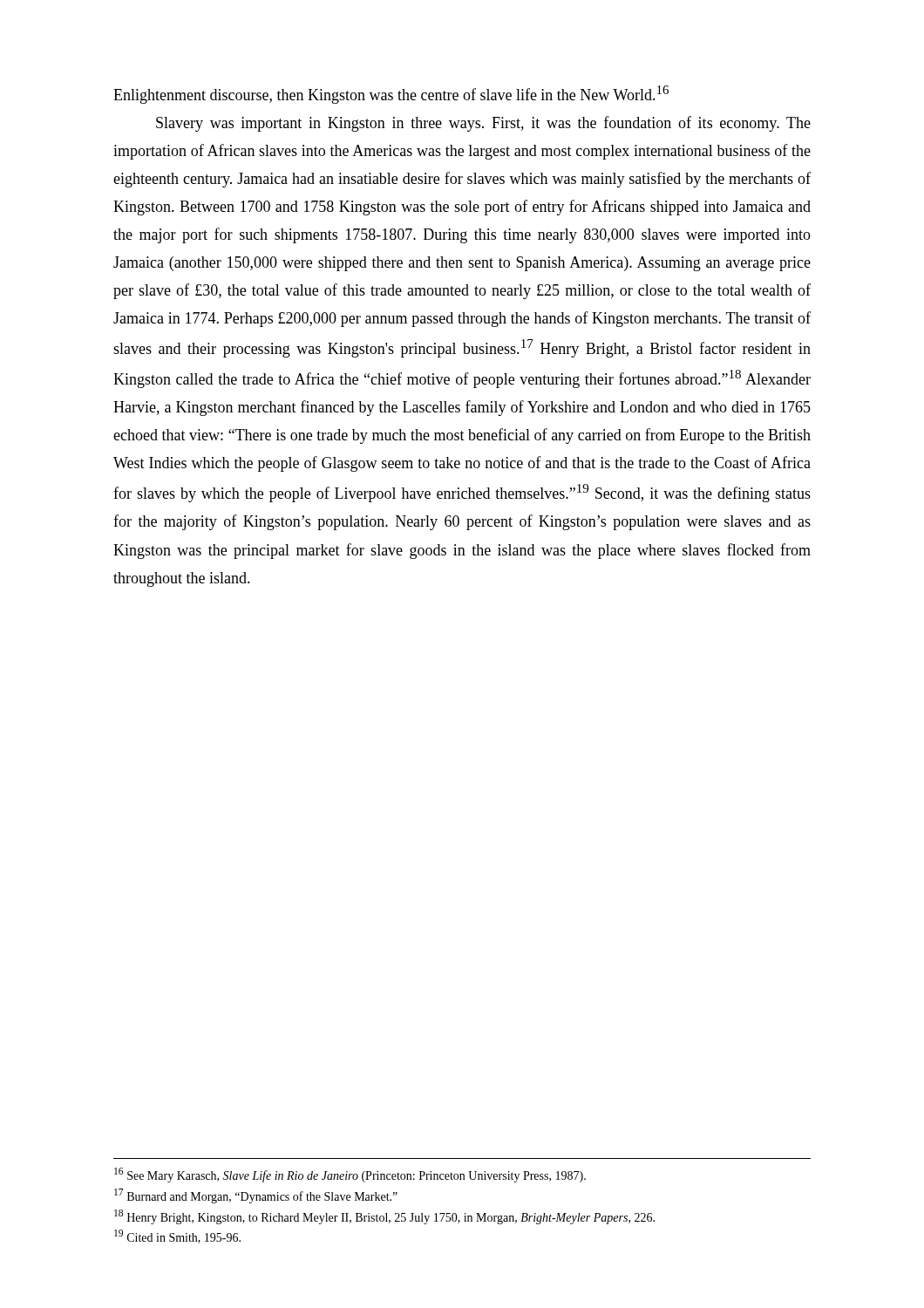924x1308 pixels.
Task: Locate the block starting "16 See Mary"
Action: click(x=350, y=1174)
